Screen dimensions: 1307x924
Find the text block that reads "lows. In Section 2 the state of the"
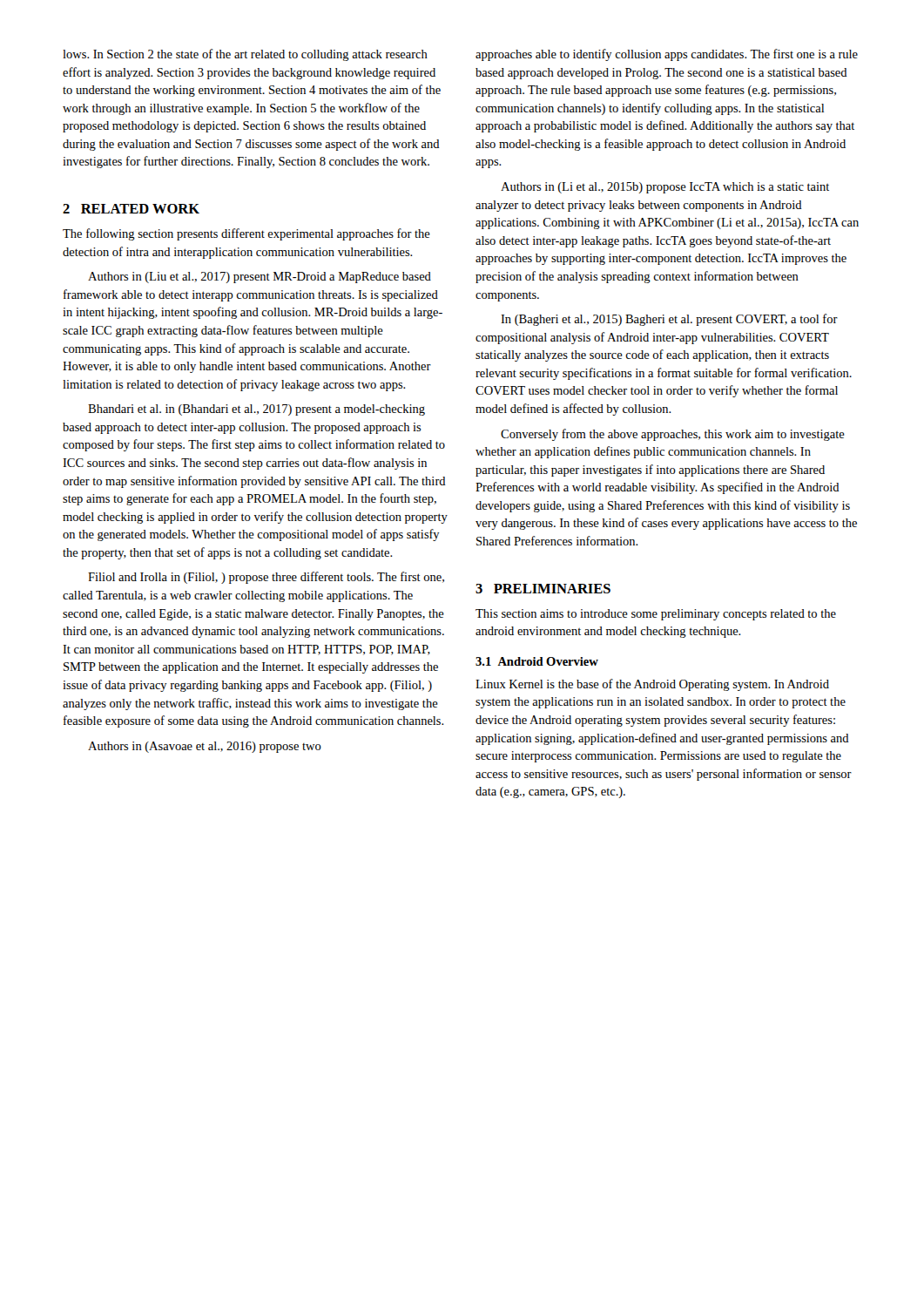pos(255,108)
